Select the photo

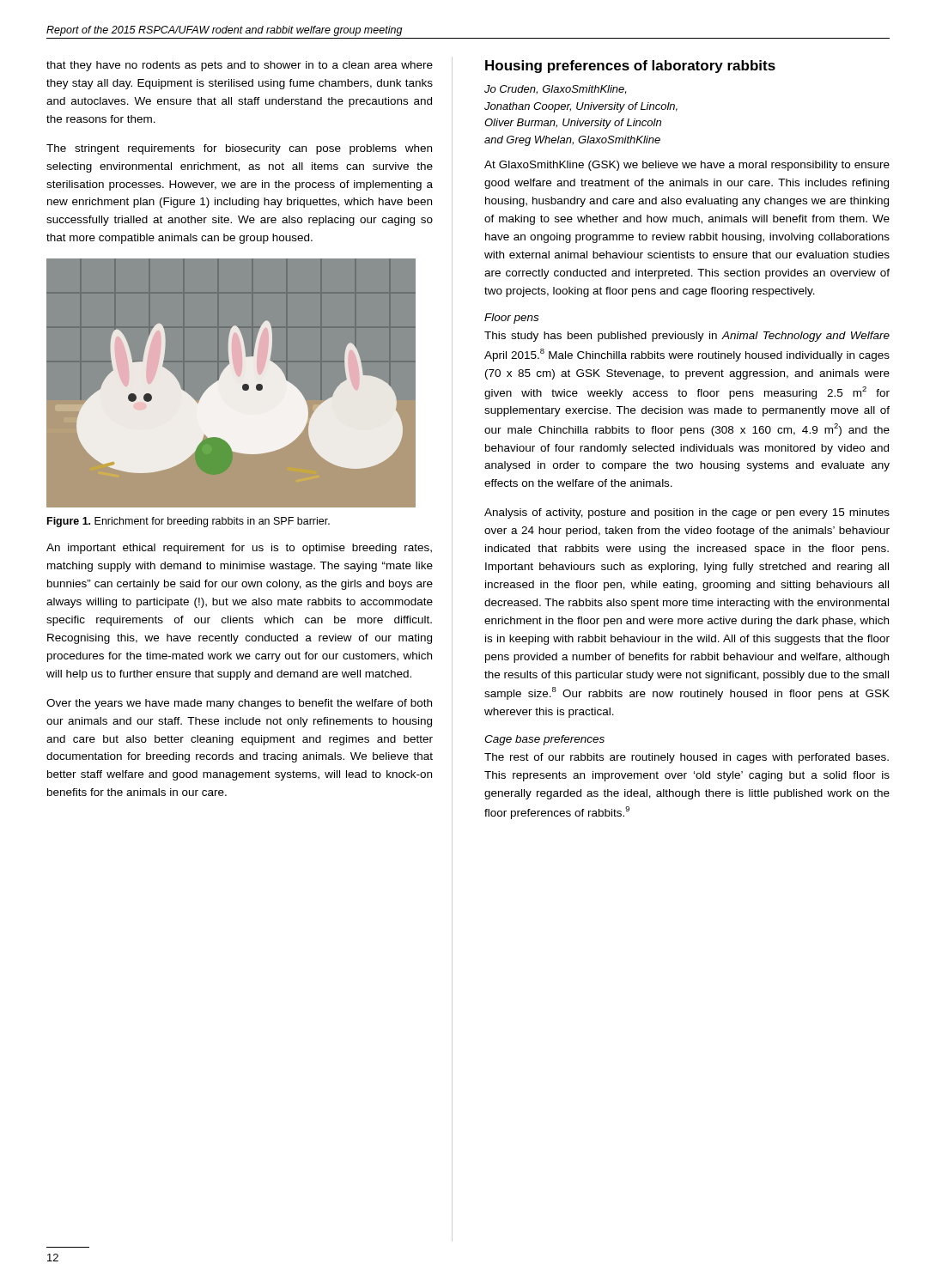(x=231, y=383)
